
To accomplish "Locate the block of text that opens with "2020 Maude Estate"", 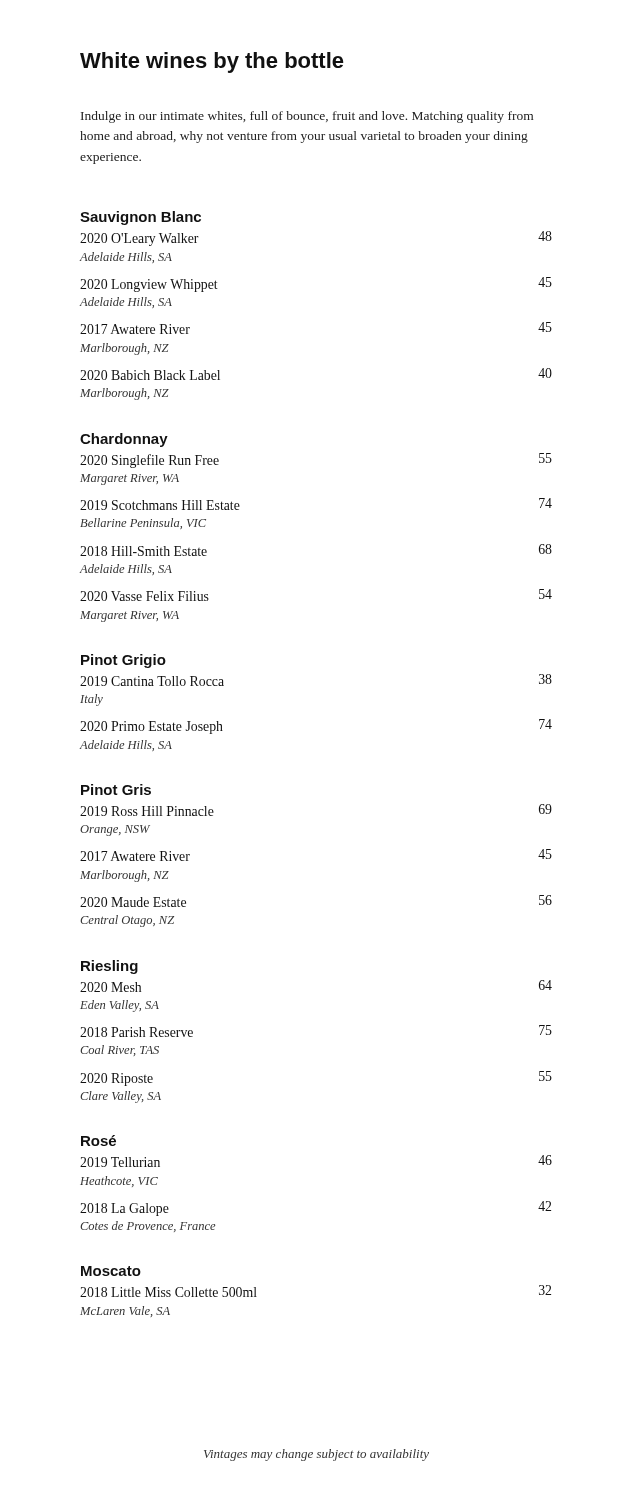I will [x=136, y=900].
